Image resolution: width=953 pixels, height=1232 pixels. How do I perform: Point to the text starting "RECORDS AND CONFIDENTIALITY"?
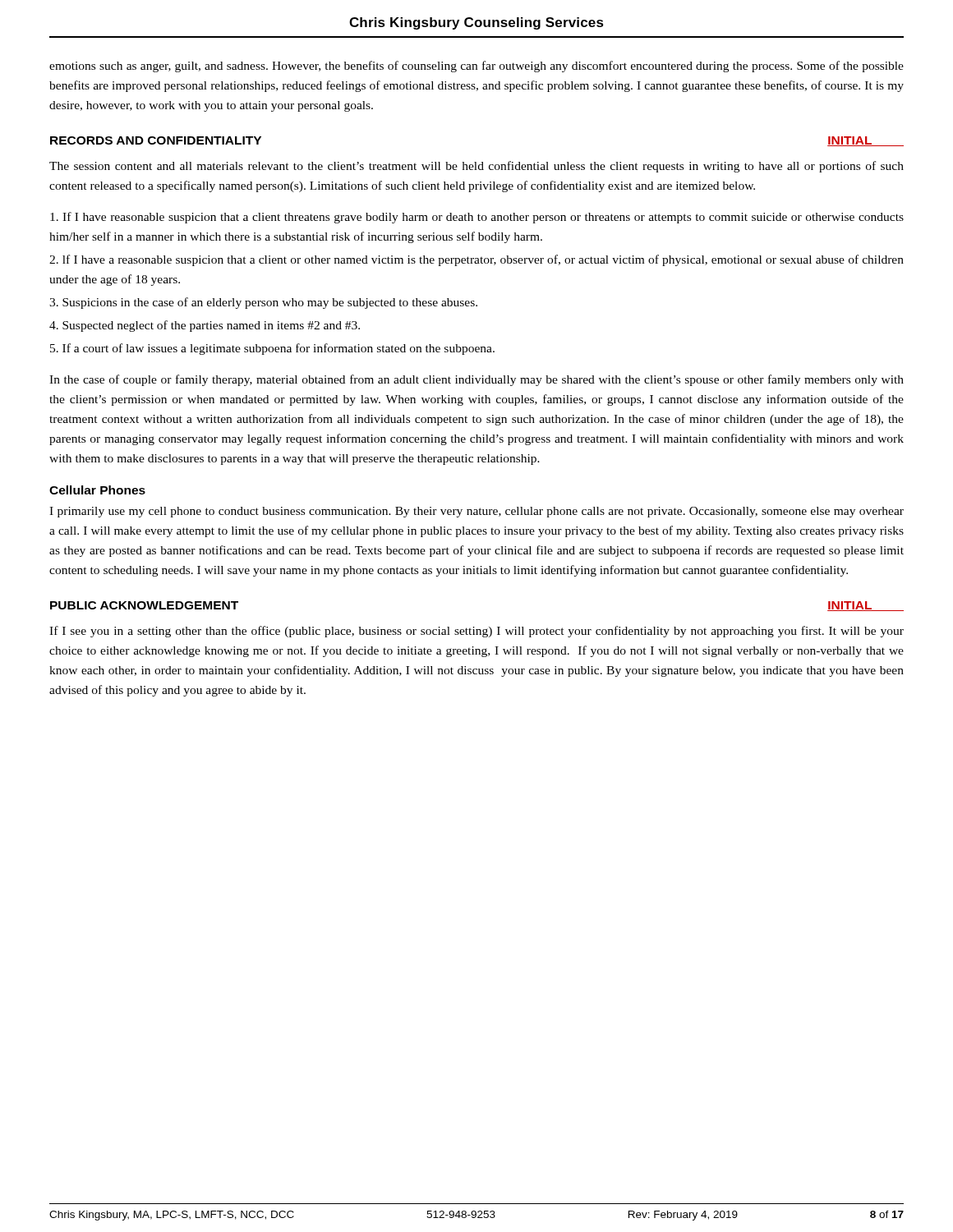pyautogui.click(x=156, y=140)
